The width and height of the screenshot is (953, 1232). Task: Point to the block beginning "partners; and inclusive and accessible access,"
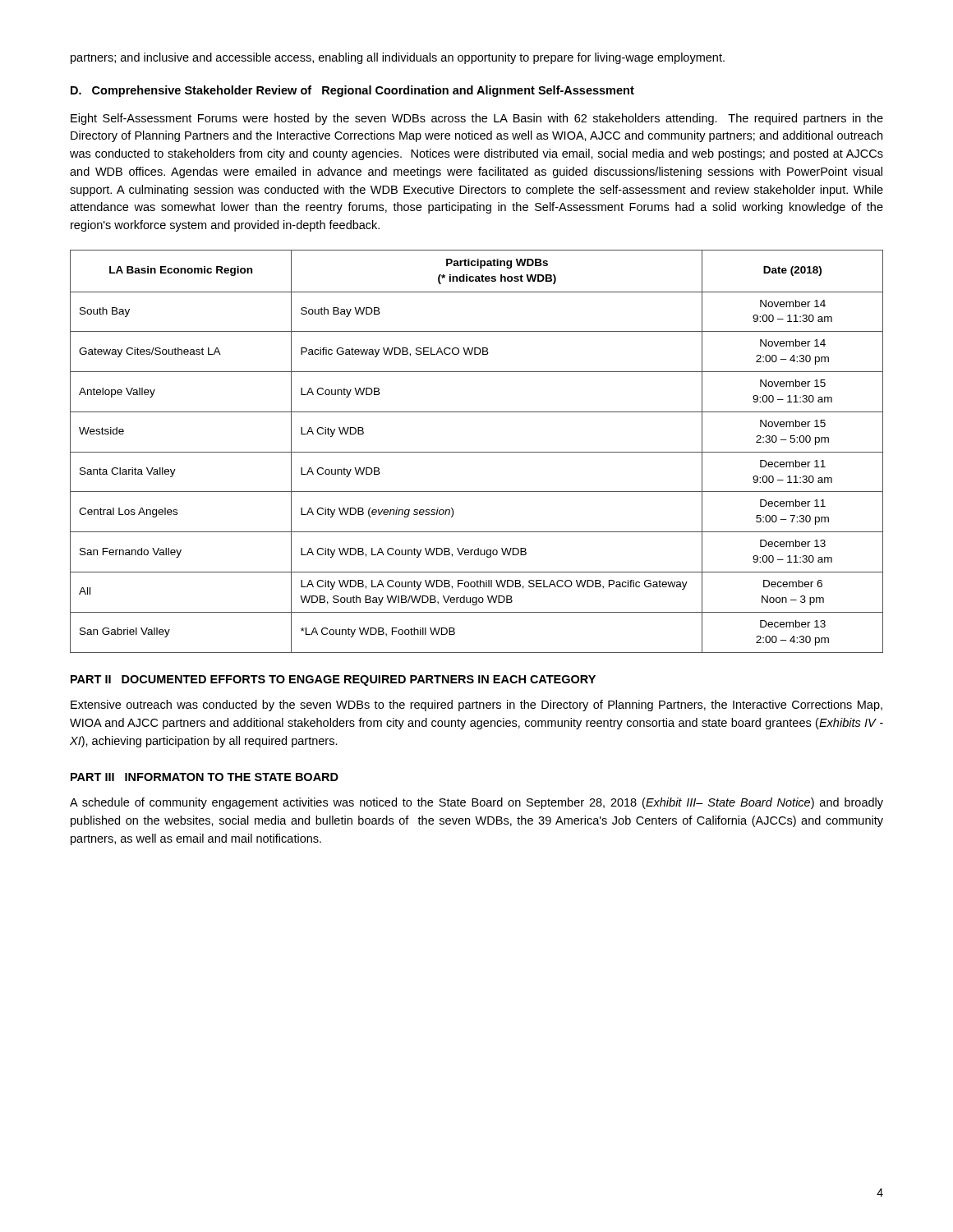[x=398, y=57]
